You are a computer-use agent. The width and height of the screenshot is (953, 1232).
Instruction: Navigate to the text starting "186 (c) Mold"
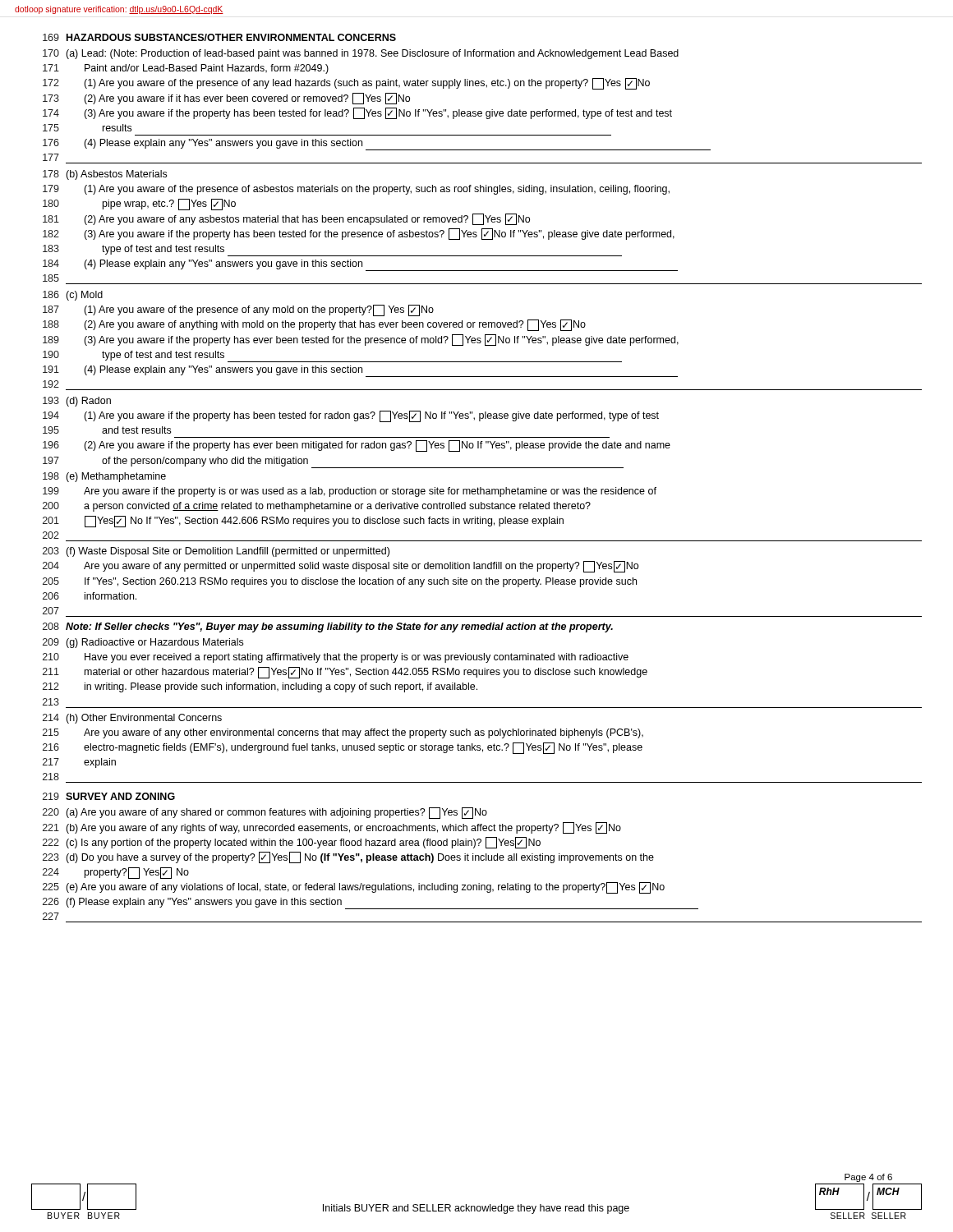(476, 295)
